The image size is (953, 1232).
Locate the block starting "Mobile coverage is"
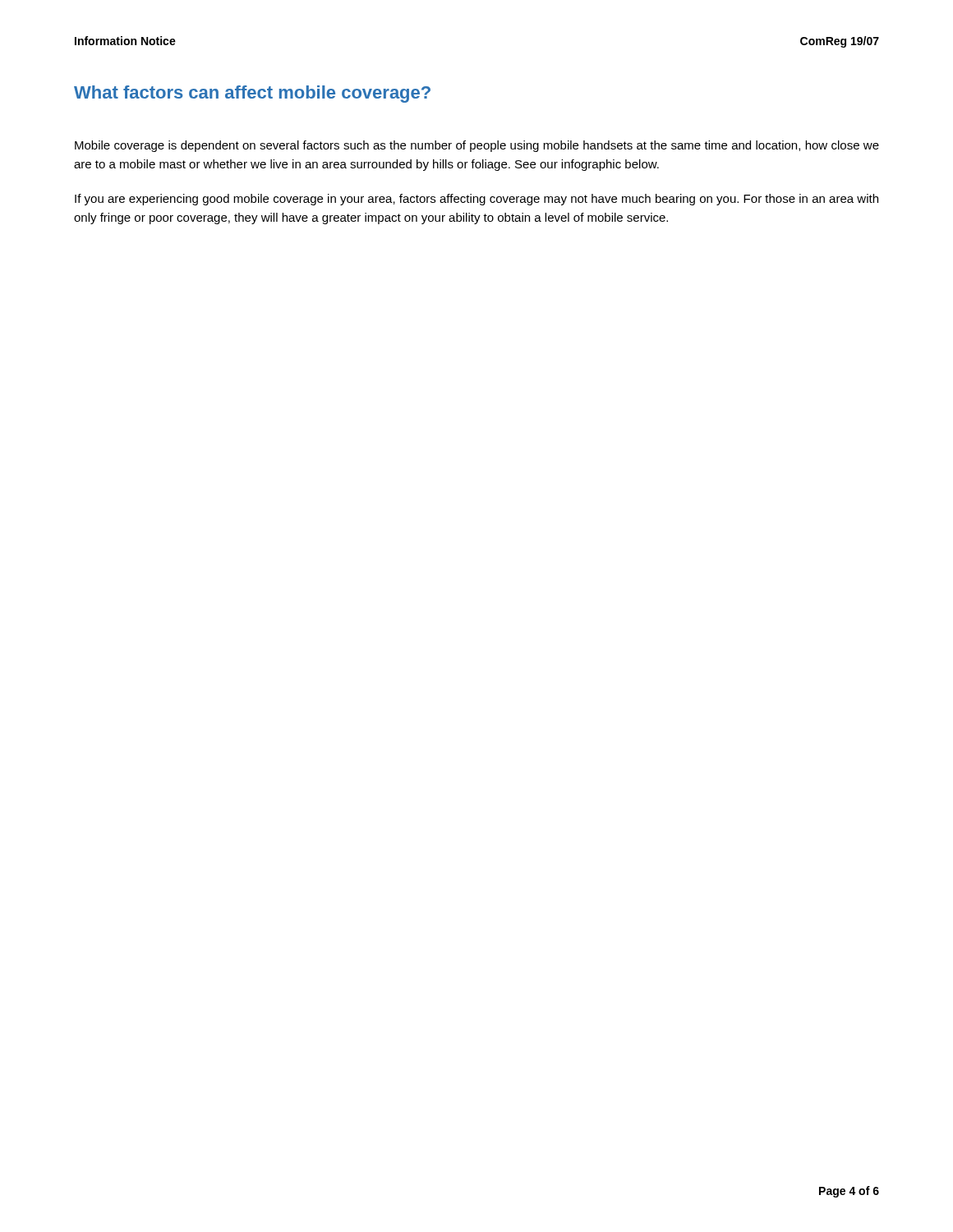click(x=476, y=154)
